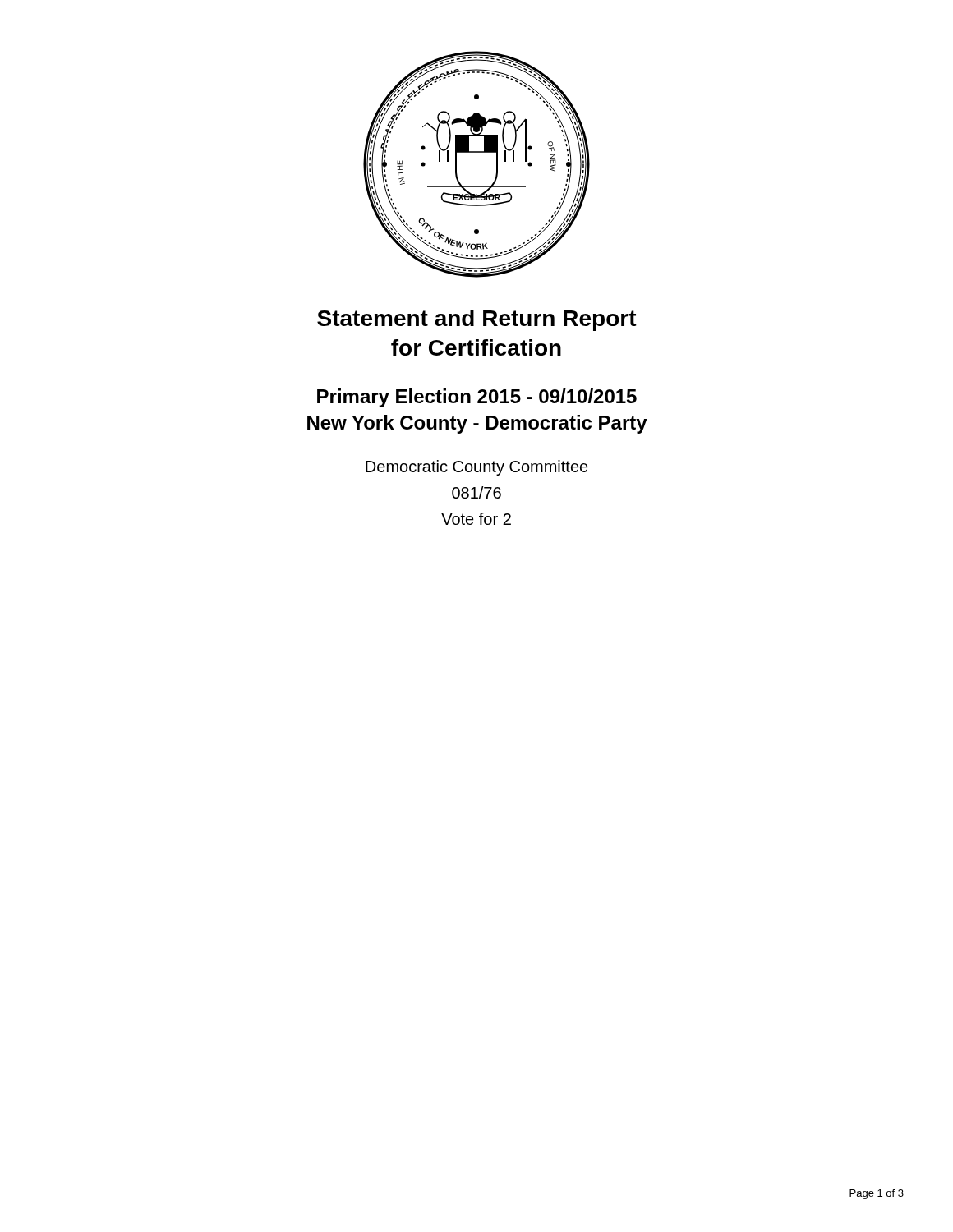Find "Statement and Return Report for Certification" on this page
The width and height of the screenshot is (953, 1232).
click(476, 334)
